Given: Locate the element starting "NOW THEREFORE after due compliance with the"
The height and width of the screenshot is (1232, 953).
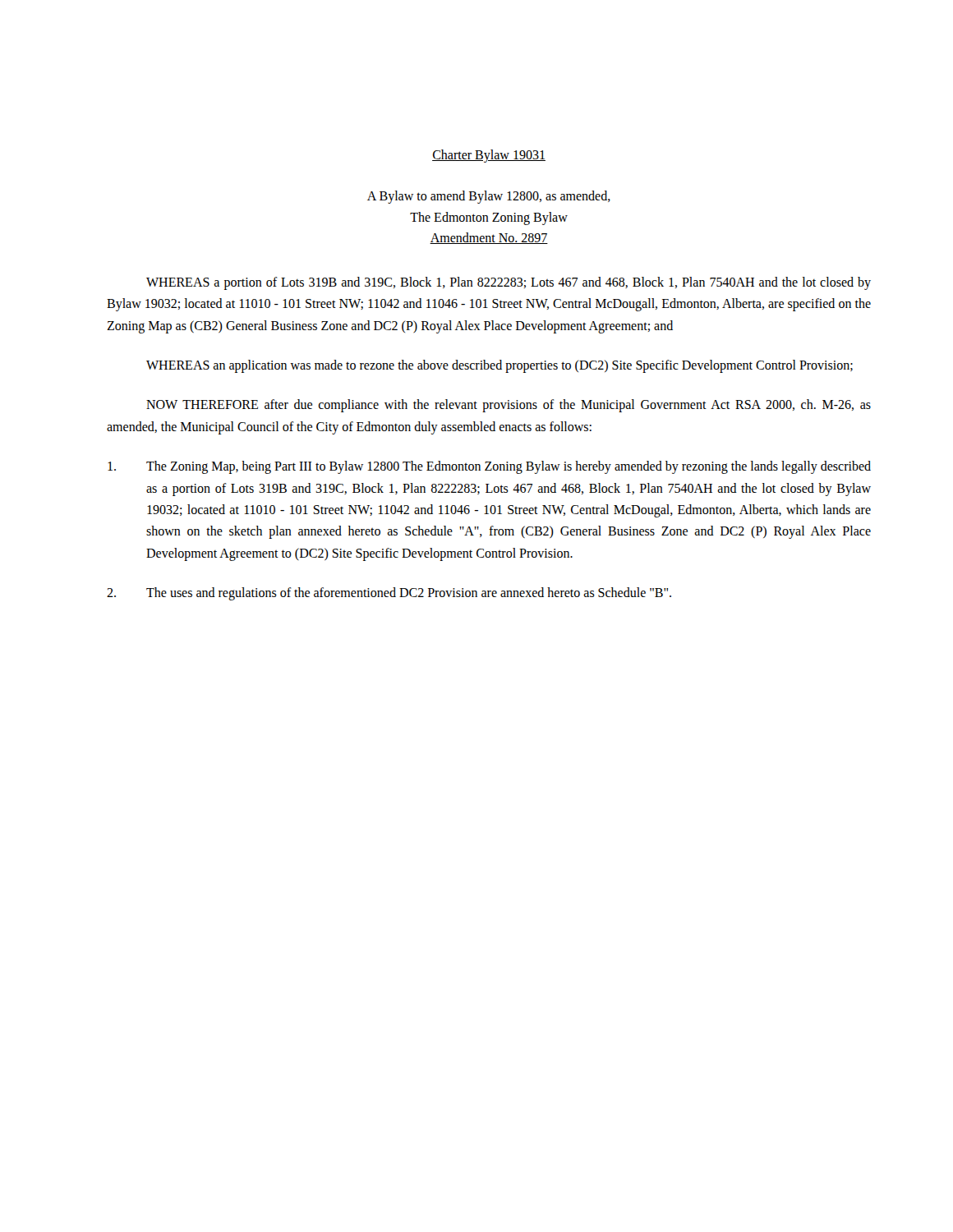Looking at the screenshot, I should point(489,416).
